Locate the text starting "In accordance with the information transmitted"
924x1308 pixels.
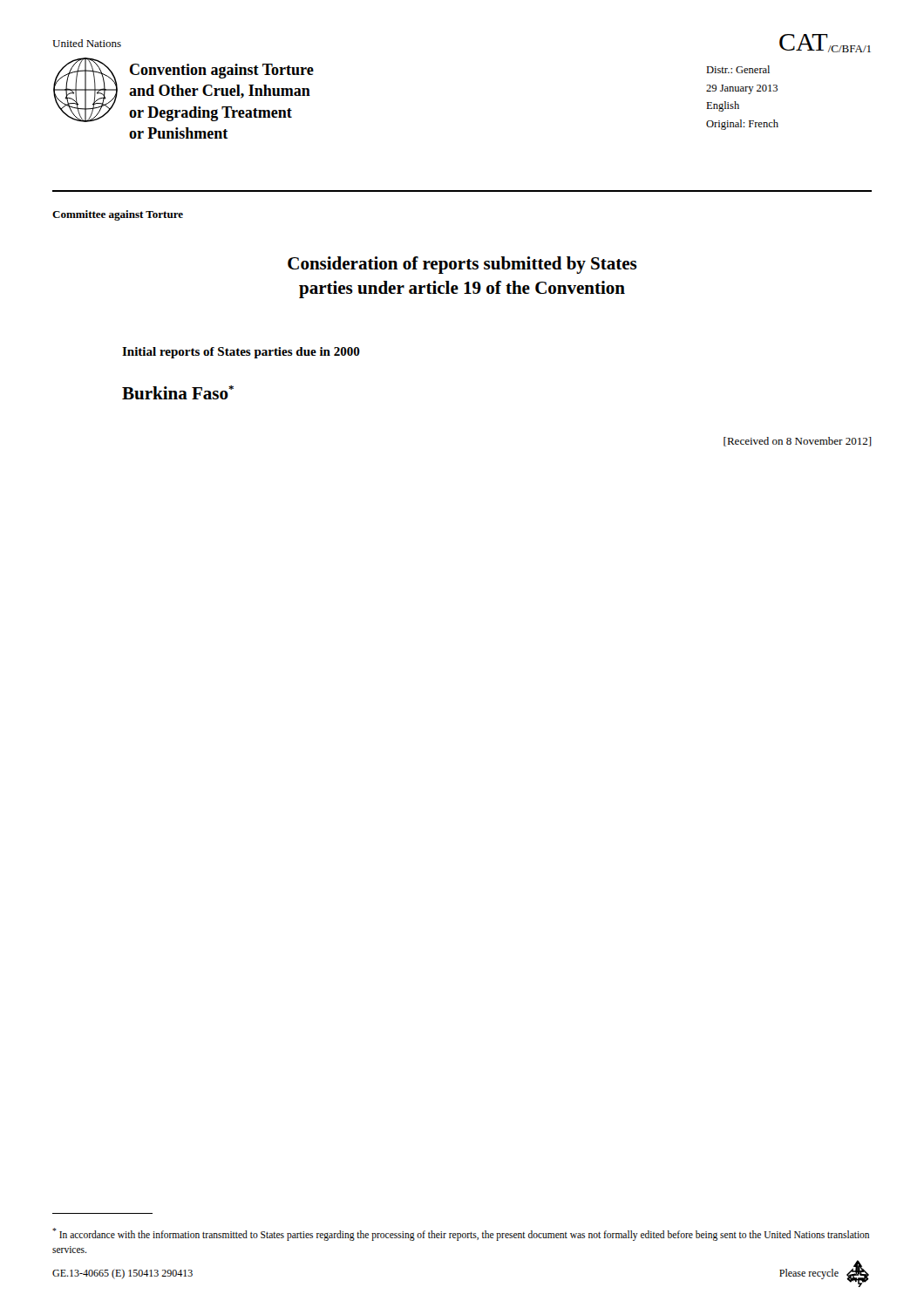coord(461,1240)
